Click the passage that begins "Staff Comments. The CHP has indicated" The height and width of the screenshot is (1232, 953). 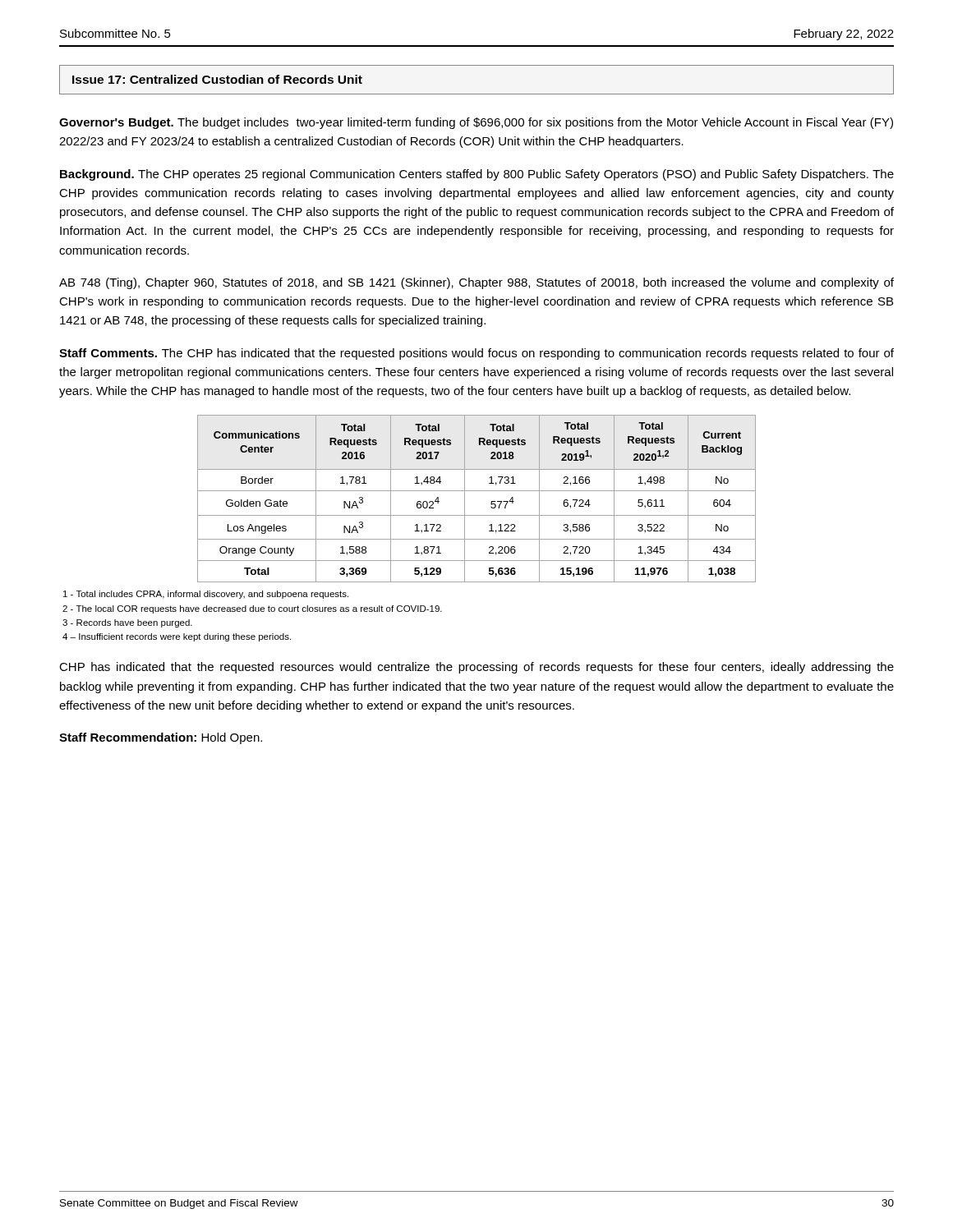pos(476,371)
